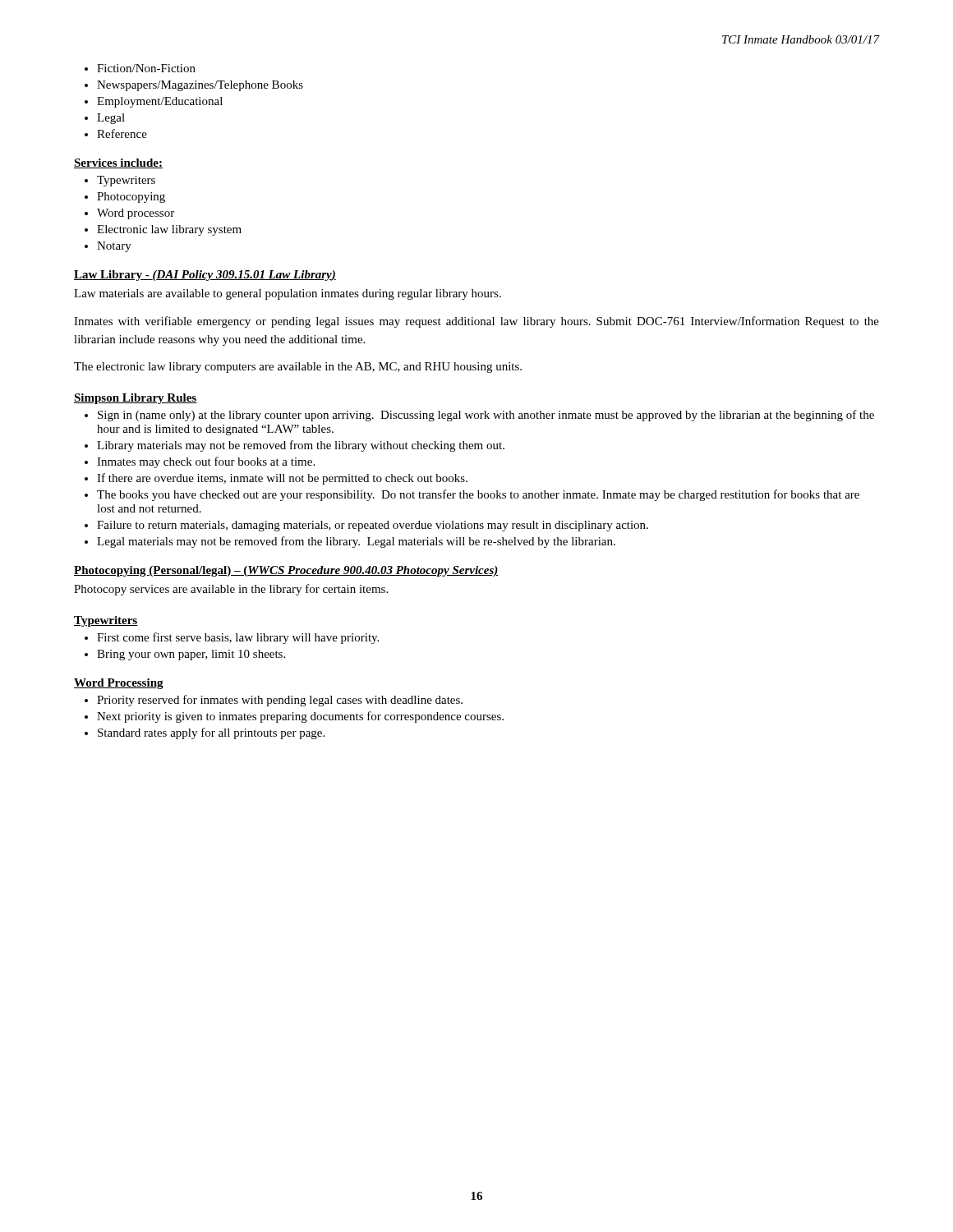This screenshot has width=953, height=1232.
Task: Find the list item with the text "Legal materials may not be removed"
Action: pos(356,541)
